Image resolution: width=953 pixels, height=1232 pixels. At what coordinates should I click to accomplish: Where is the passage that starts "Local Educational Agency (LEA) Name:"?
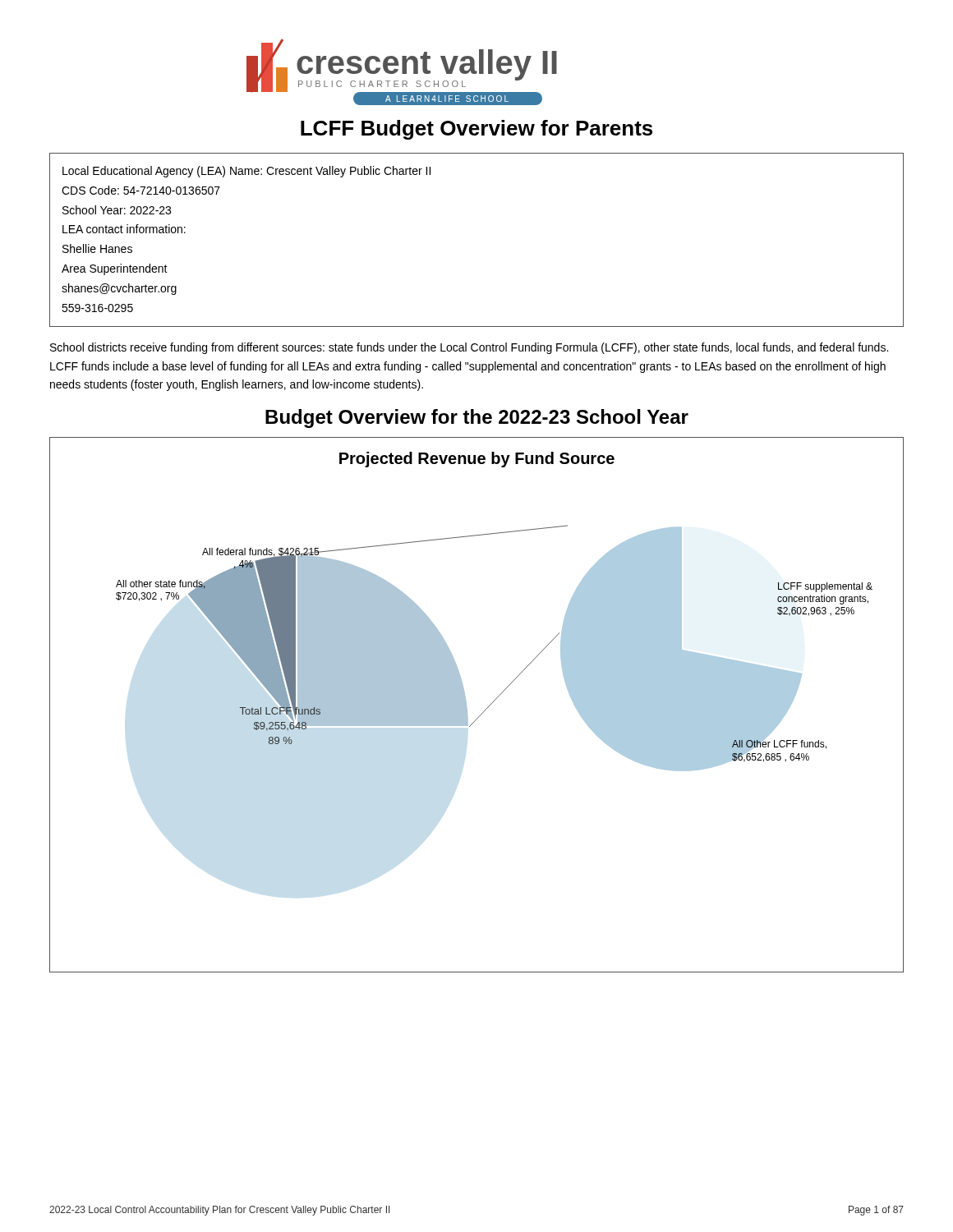(x=246, y=172)
